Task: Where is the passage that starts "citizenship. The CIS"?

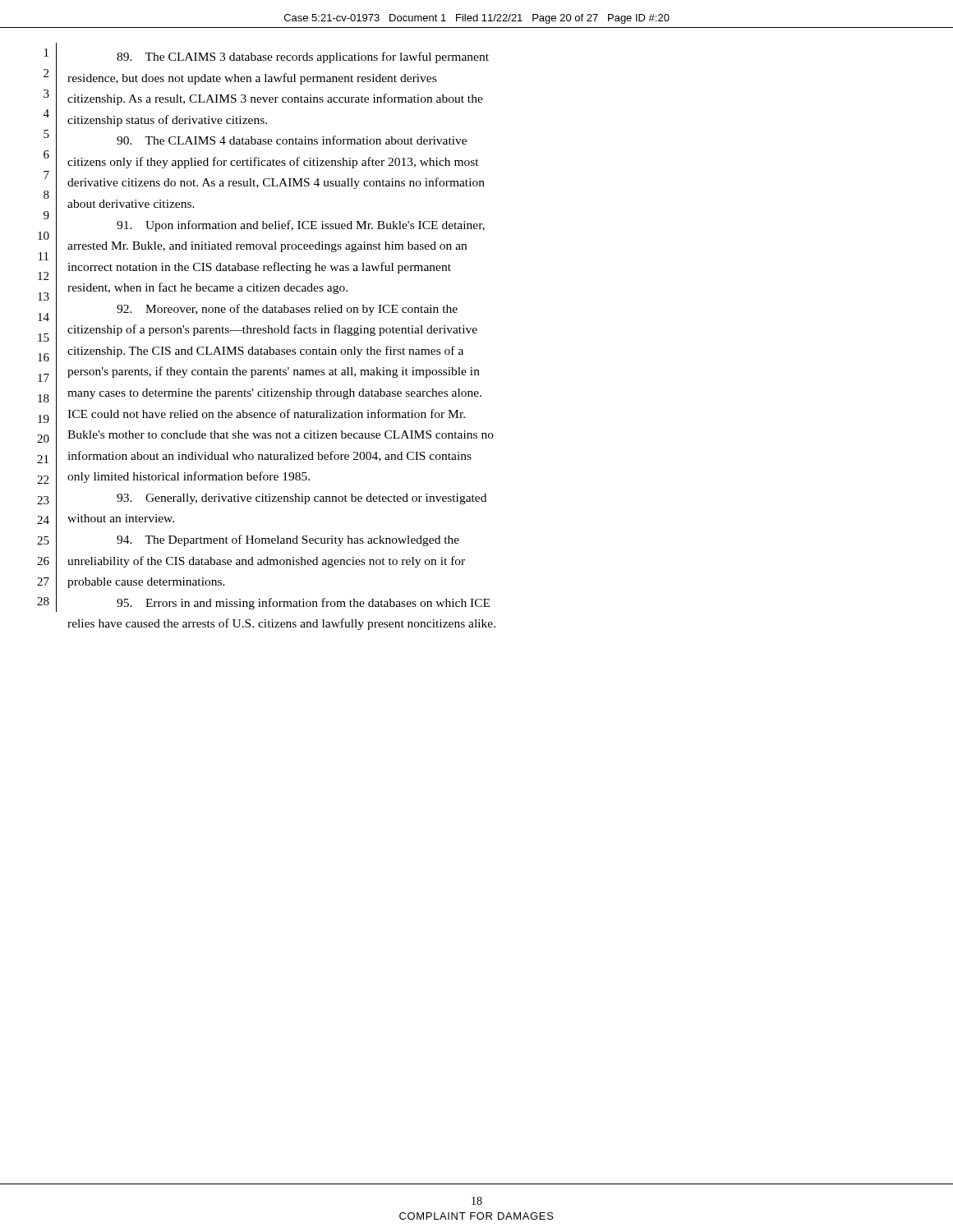Action: point(265,350)
